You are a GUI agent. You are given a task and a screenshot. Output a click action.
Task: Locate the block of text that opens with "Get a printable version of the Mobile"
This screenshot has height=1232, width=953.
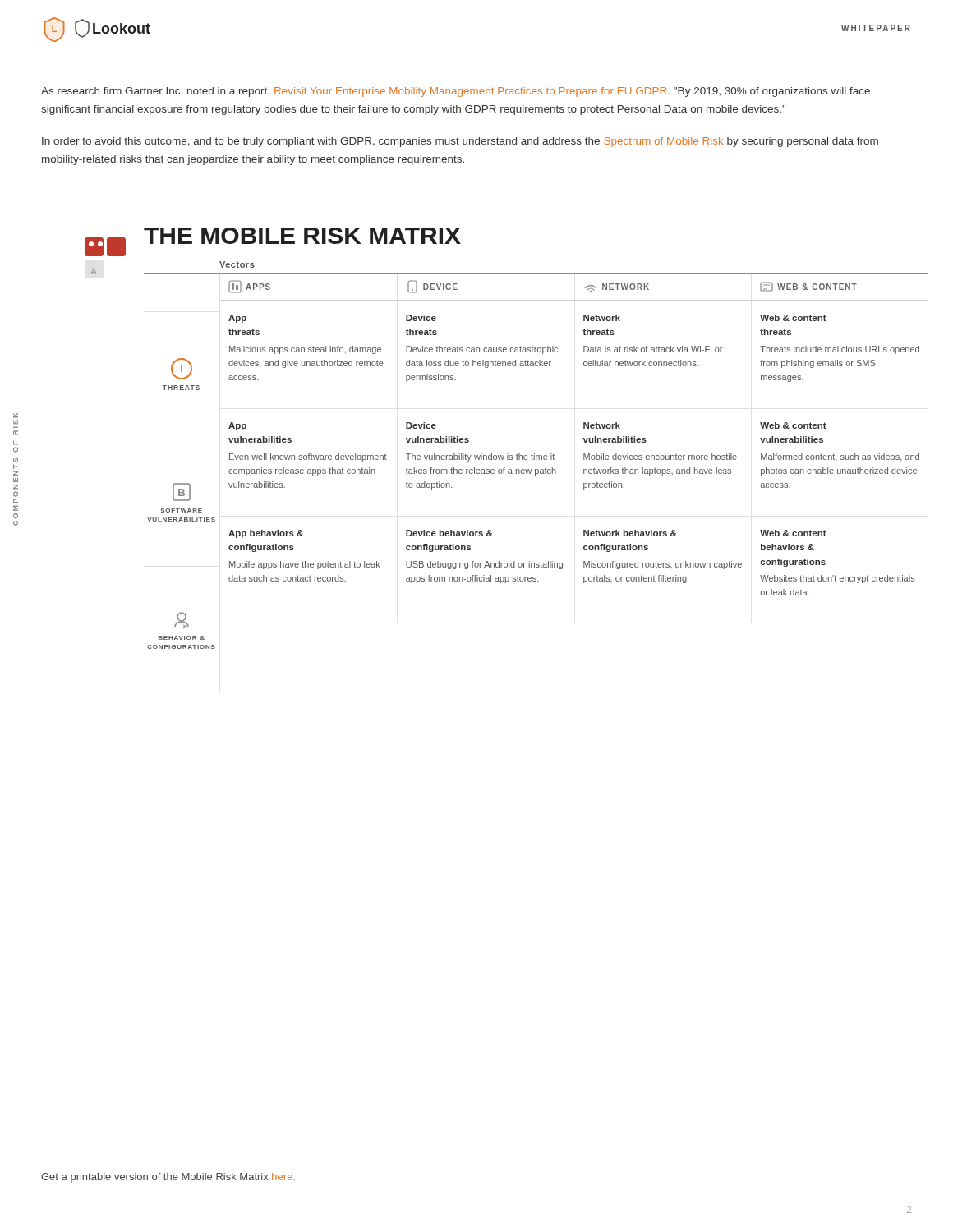(168, 1177)
